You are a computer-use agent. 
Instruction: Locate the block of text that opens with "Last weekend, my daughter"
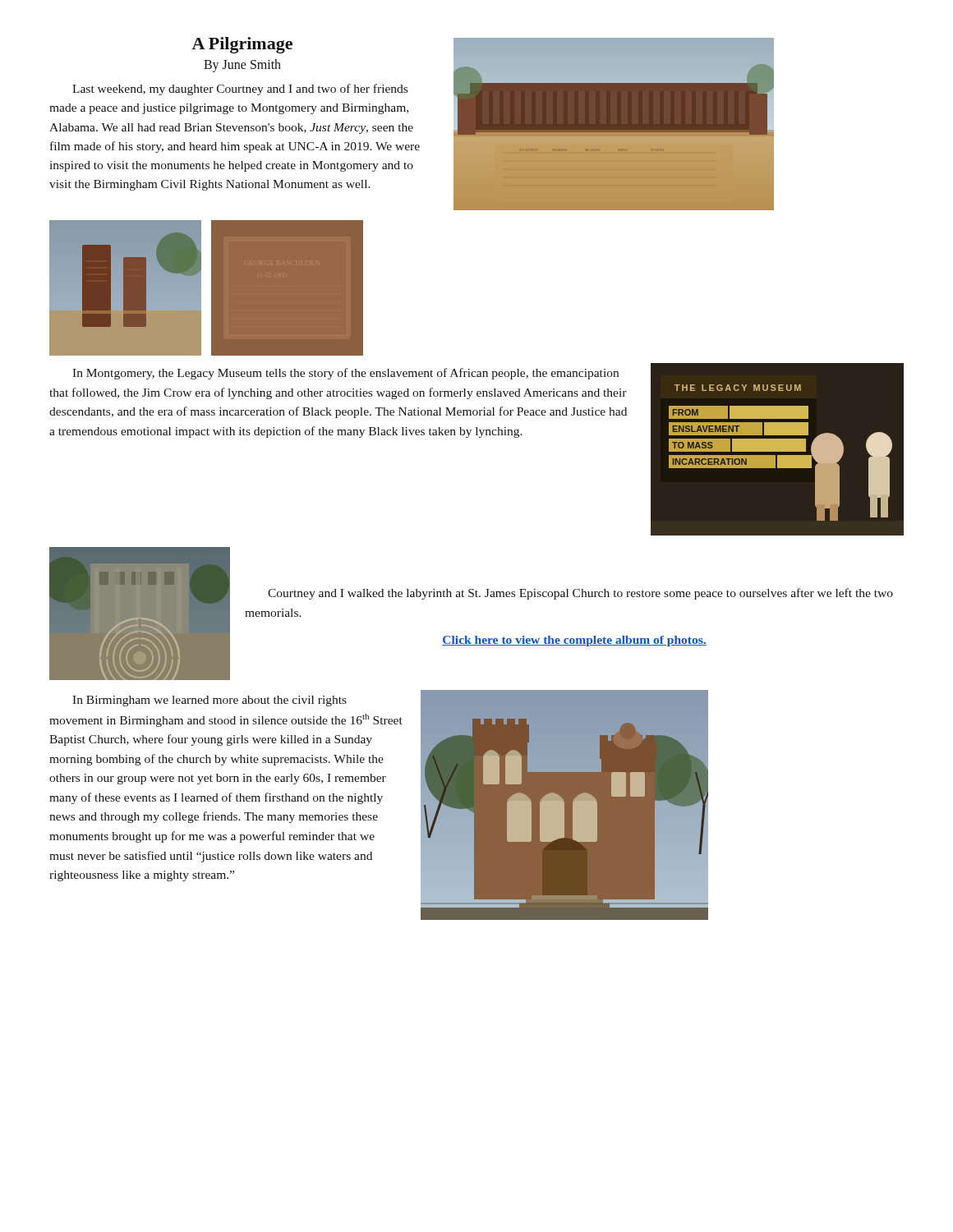pos(242,136)
